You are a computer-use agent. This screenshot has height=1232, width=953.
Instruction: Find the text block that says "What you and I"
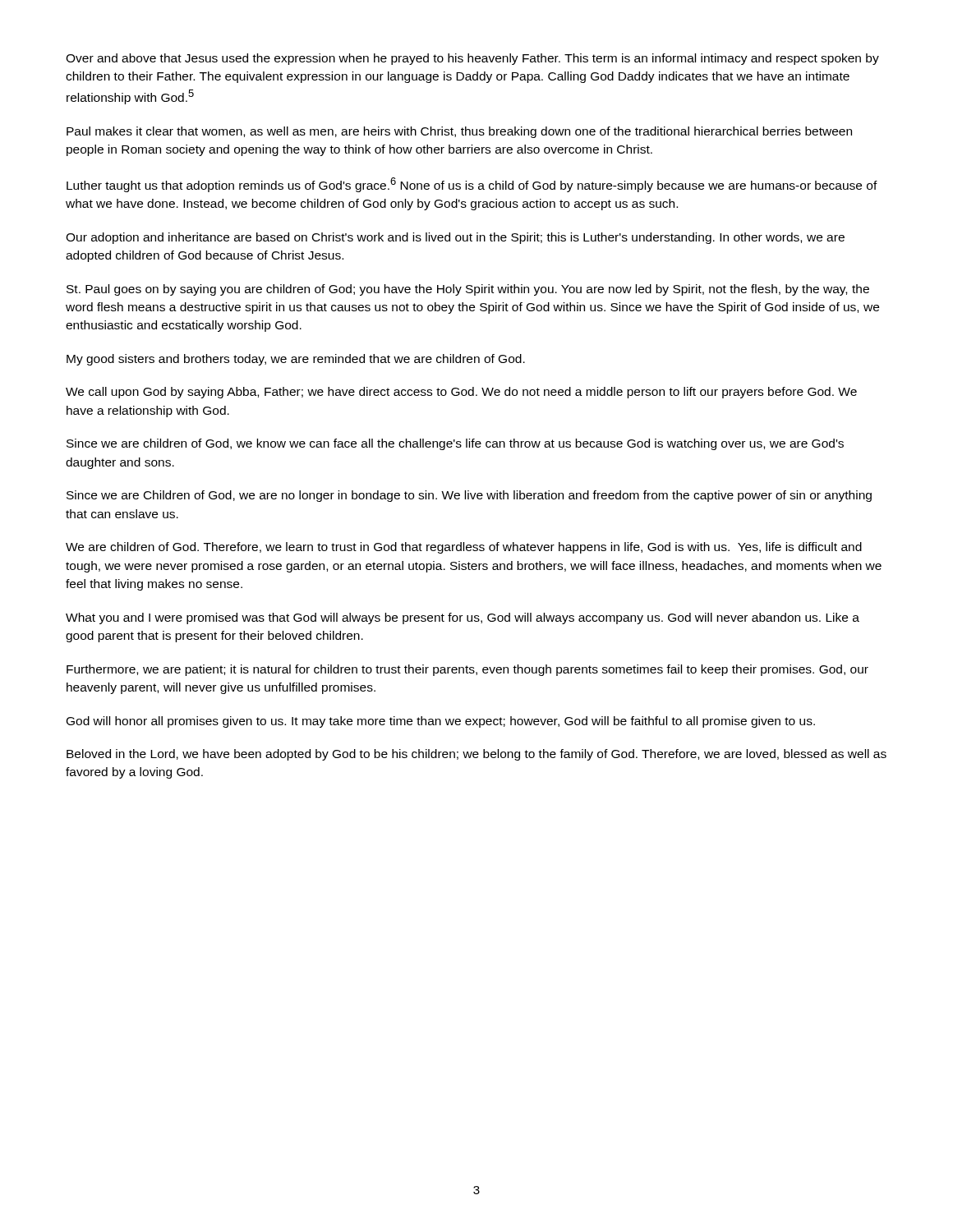tap(462, 626)
